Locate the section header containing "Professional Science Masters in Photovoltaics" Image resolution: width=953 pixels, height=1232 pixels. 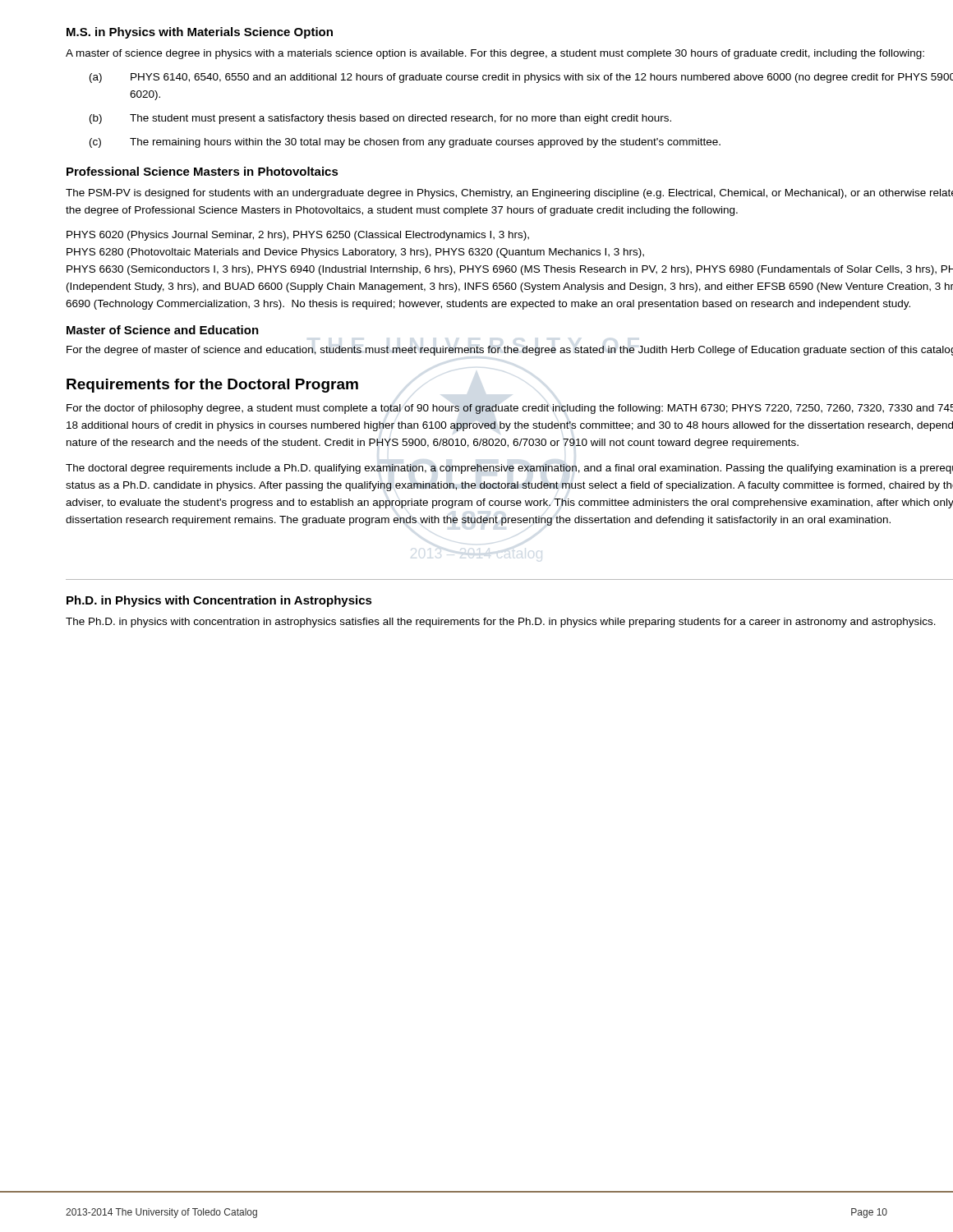tap(202, 171)
